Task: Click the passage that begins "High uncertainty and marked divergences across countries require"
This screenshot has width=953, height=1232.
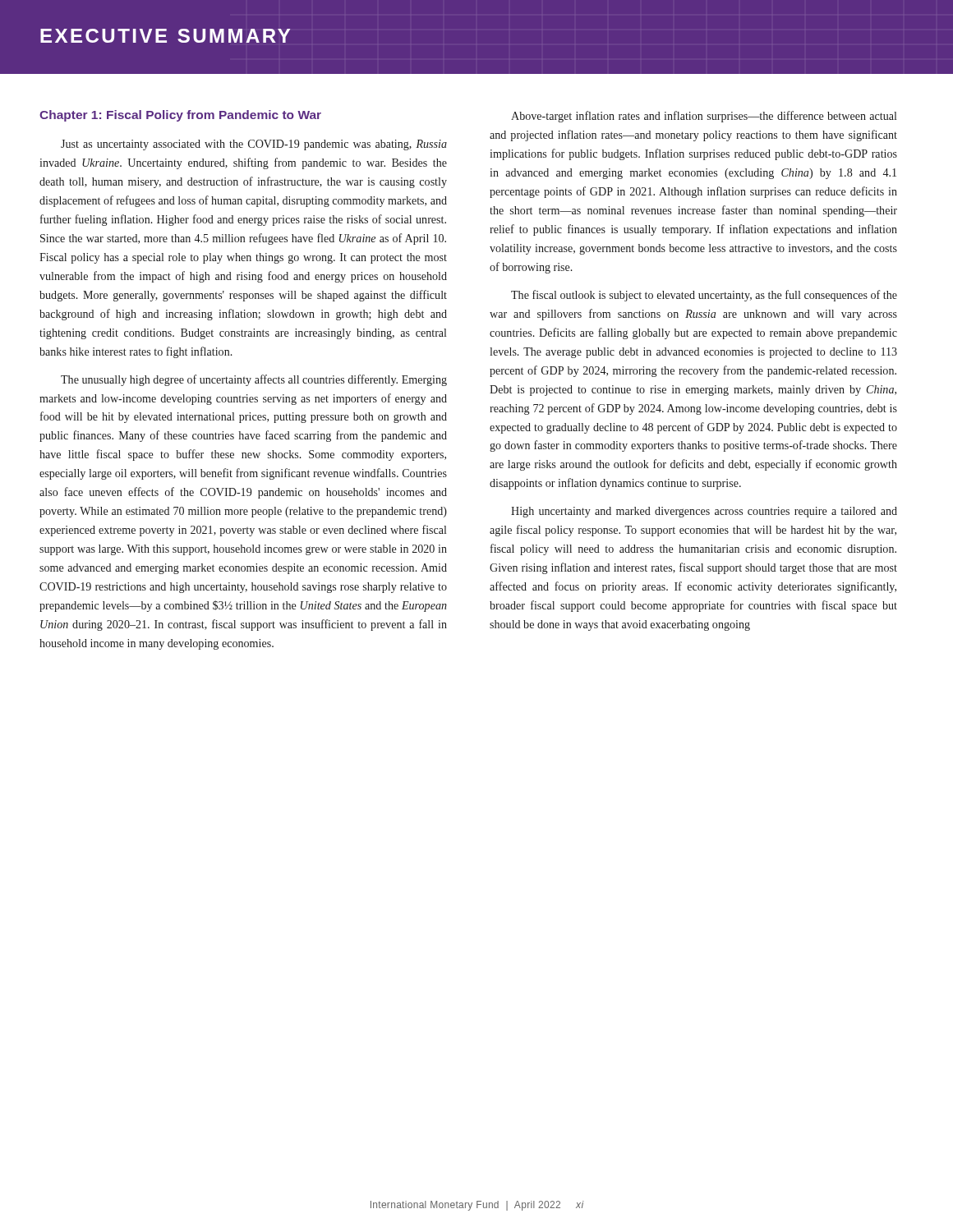Action: (693, 568)
